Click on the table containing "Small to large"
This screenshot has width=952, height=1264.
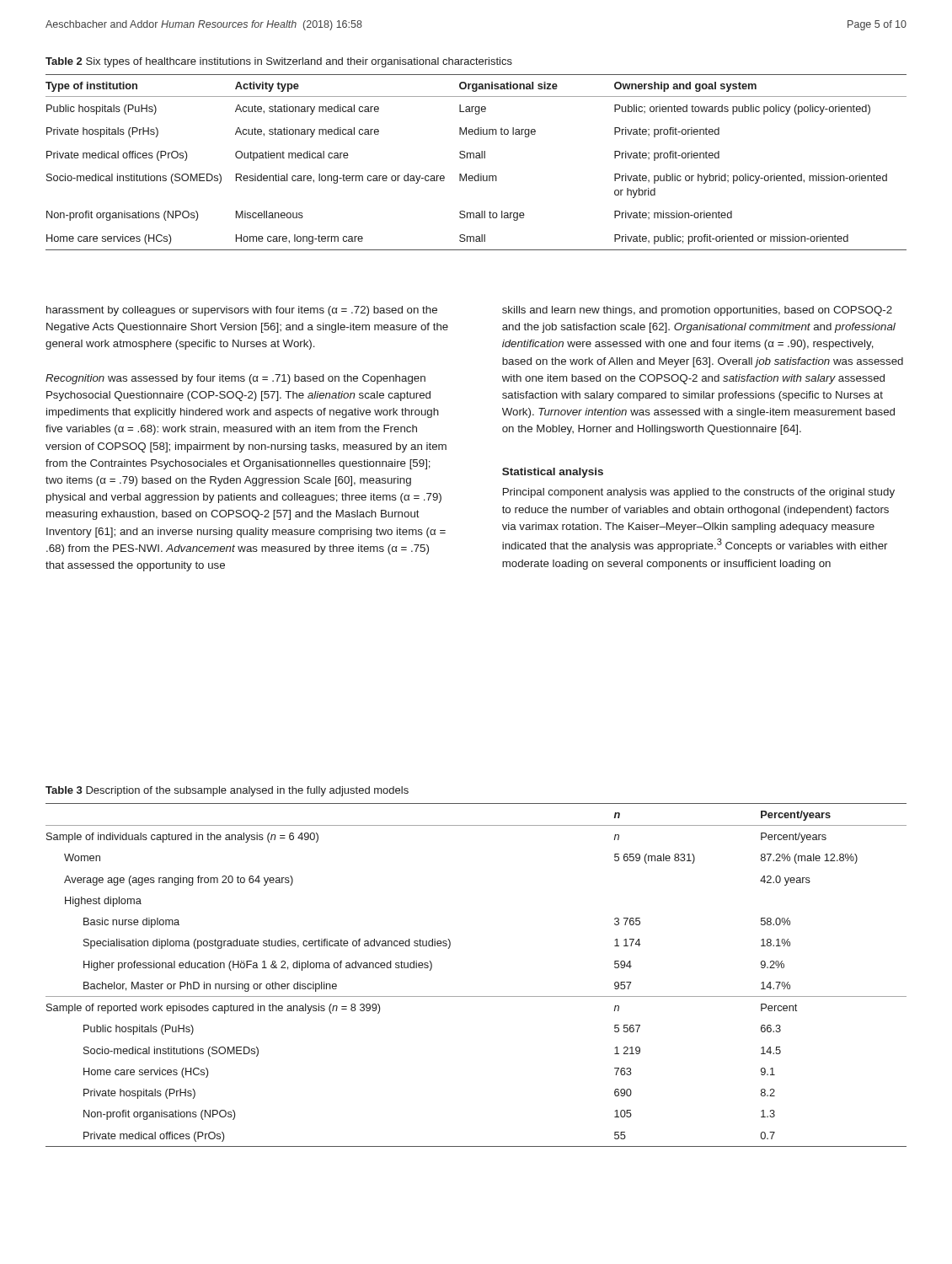[x=476, y=162]
